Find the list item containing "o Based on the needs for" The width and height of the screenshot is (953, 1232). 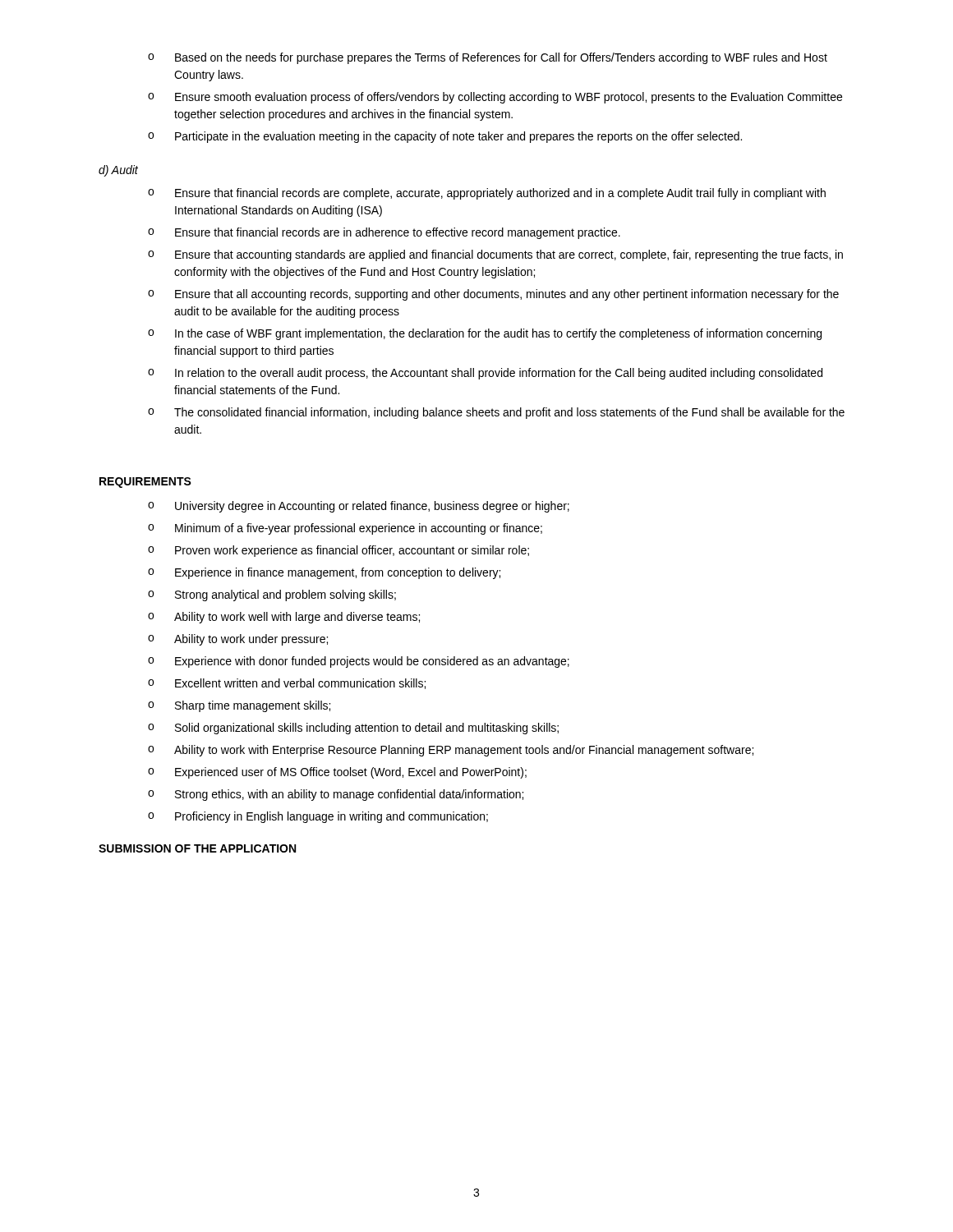coord(501,67)
